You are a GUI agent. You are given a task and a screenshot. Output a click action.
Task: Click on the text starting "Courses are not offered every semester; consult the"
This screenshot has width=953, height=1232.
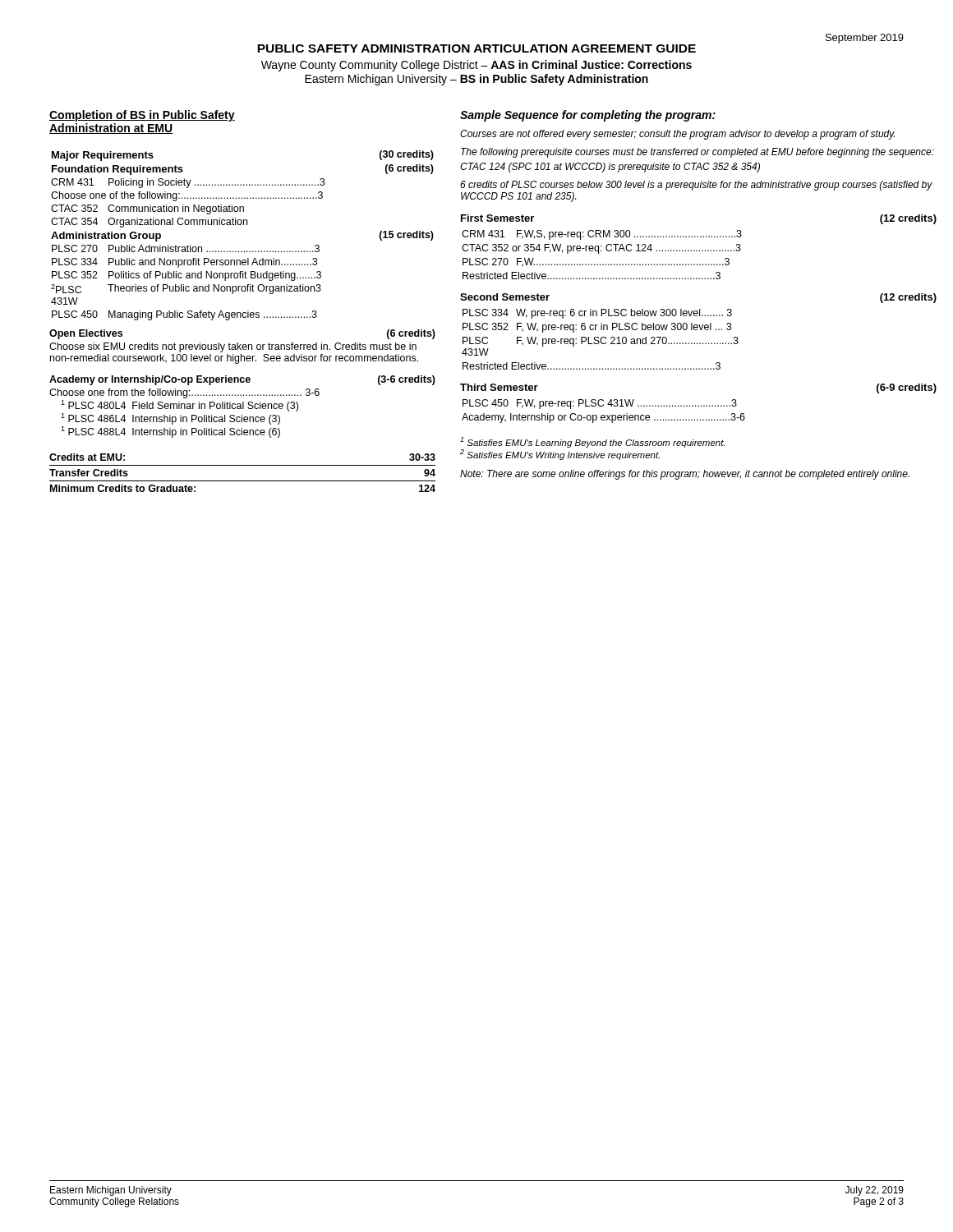tap(678, 134)
